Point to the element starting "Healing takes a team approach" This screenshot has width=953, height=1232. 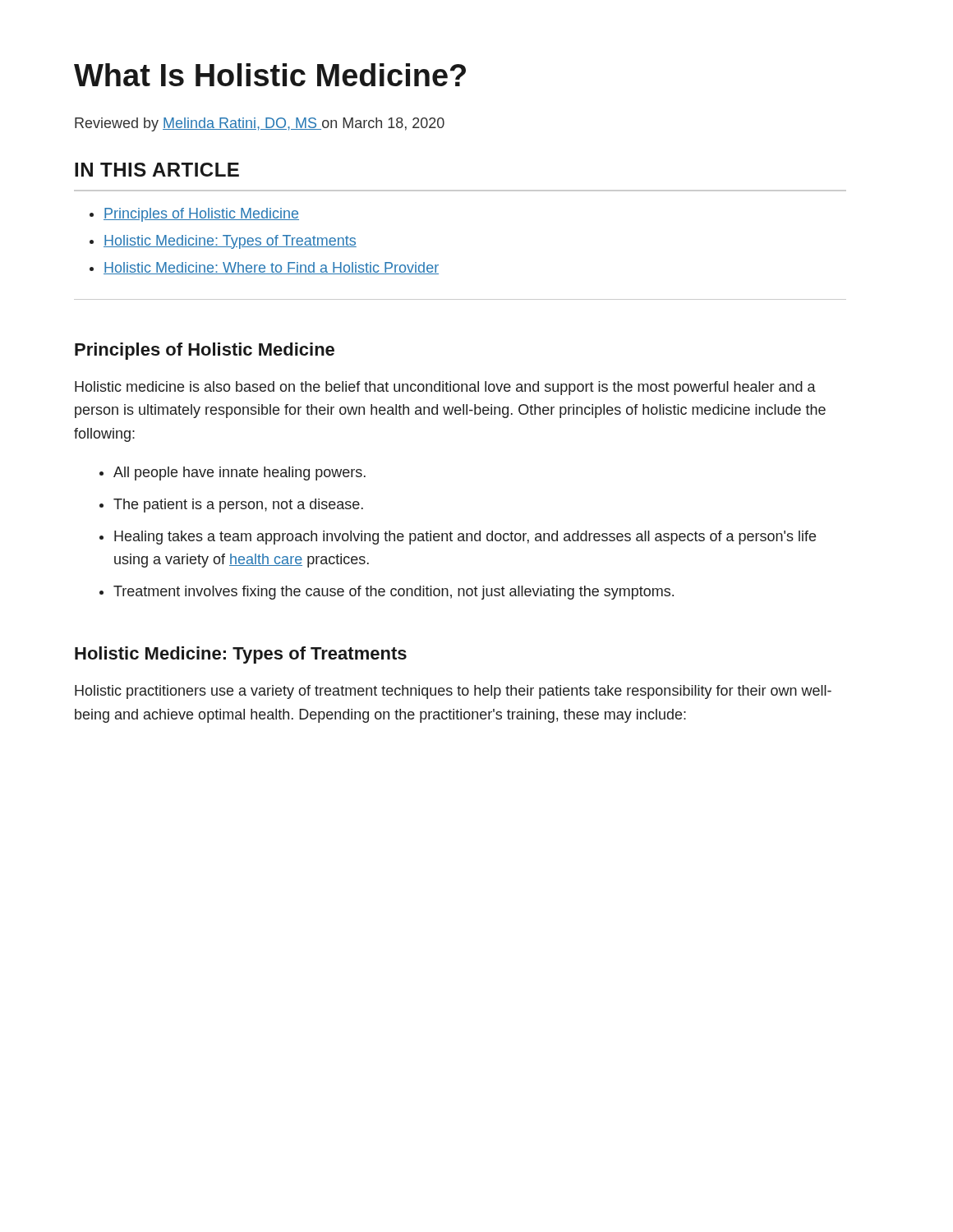465,548
